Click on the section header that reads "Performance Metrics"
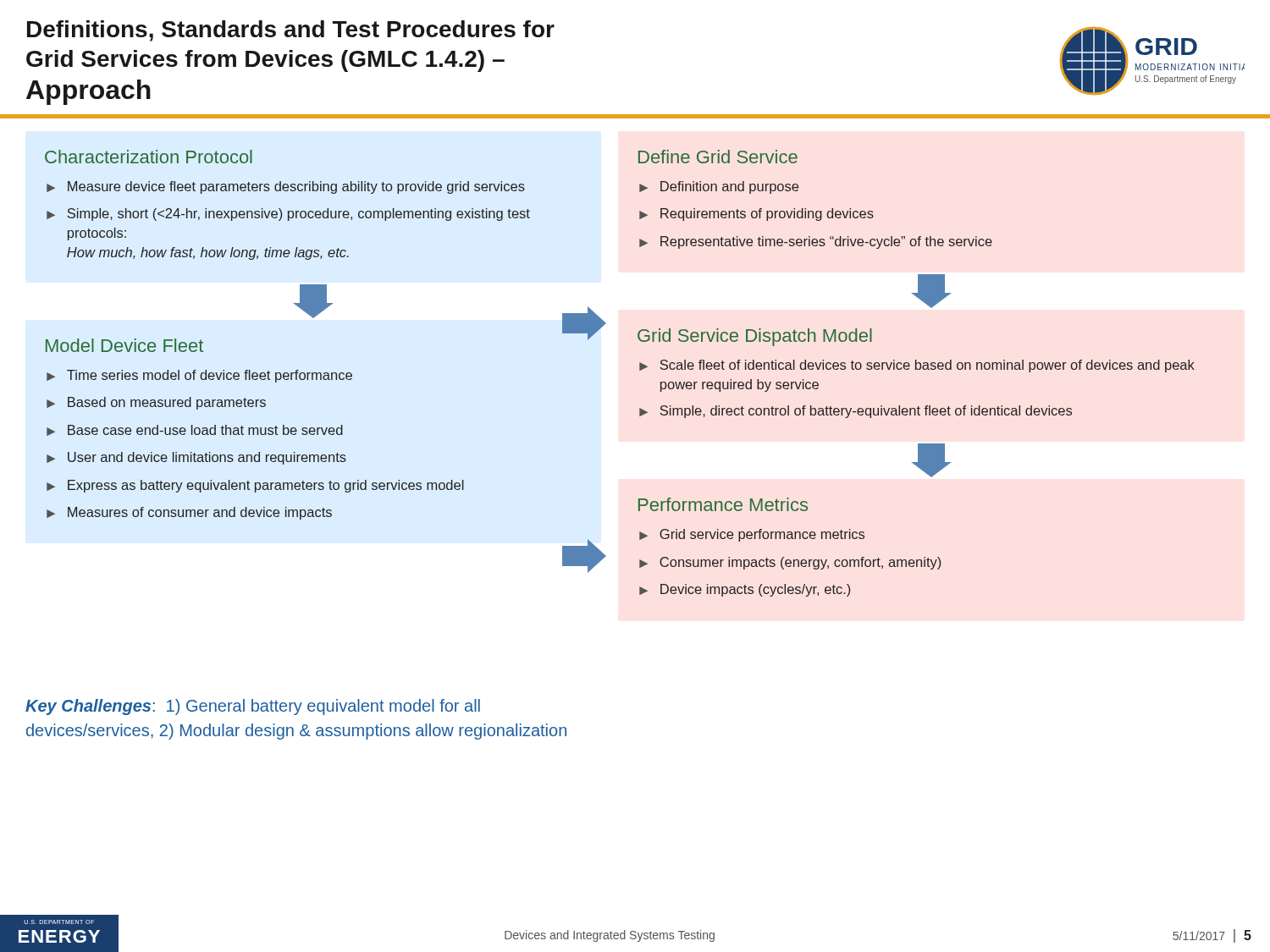Viewport: 1270px width, 952px height. click(723, 505)
